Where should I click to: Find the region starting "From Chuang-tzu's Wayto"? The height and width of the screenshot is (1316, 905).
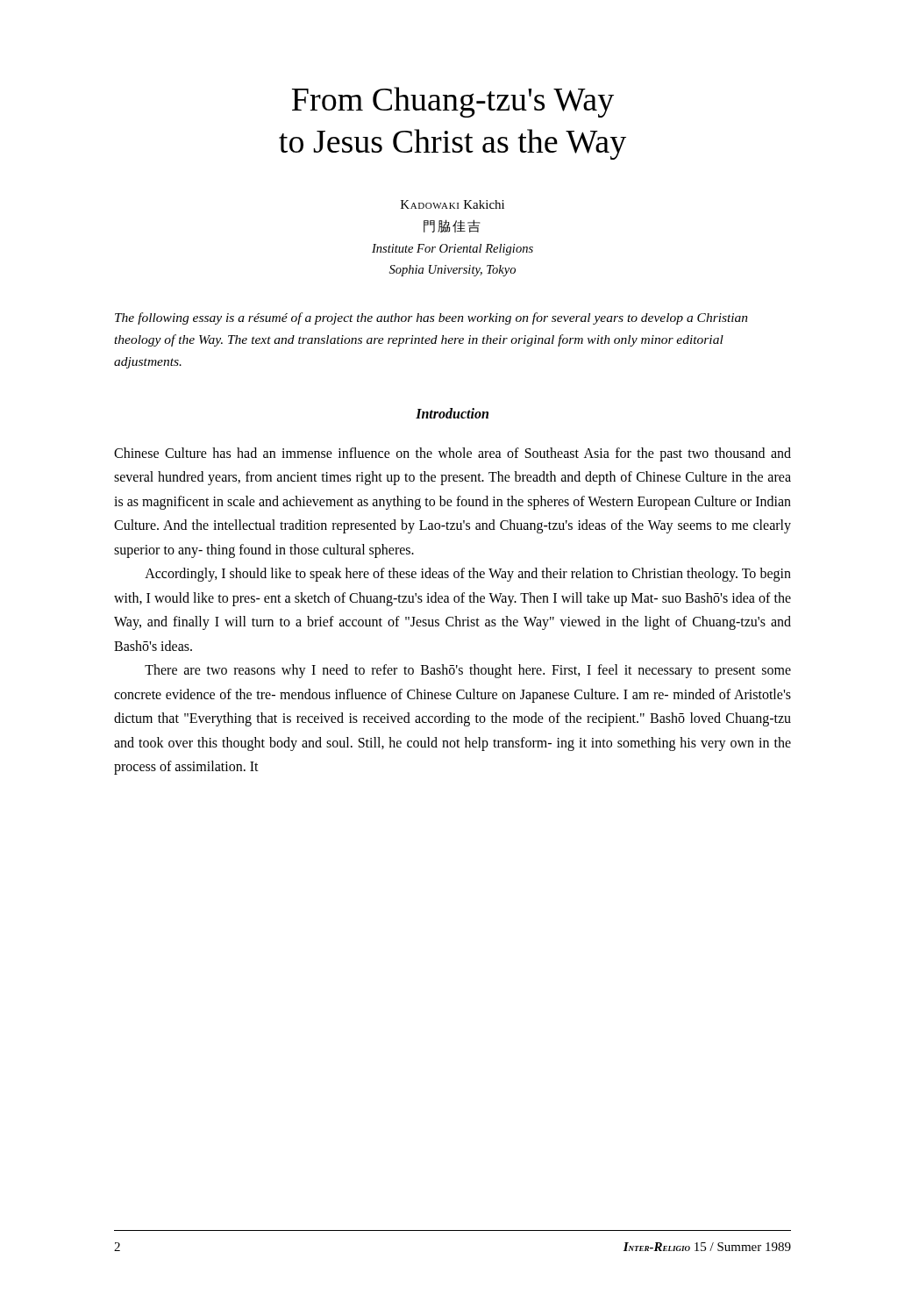tap(452, 121)
